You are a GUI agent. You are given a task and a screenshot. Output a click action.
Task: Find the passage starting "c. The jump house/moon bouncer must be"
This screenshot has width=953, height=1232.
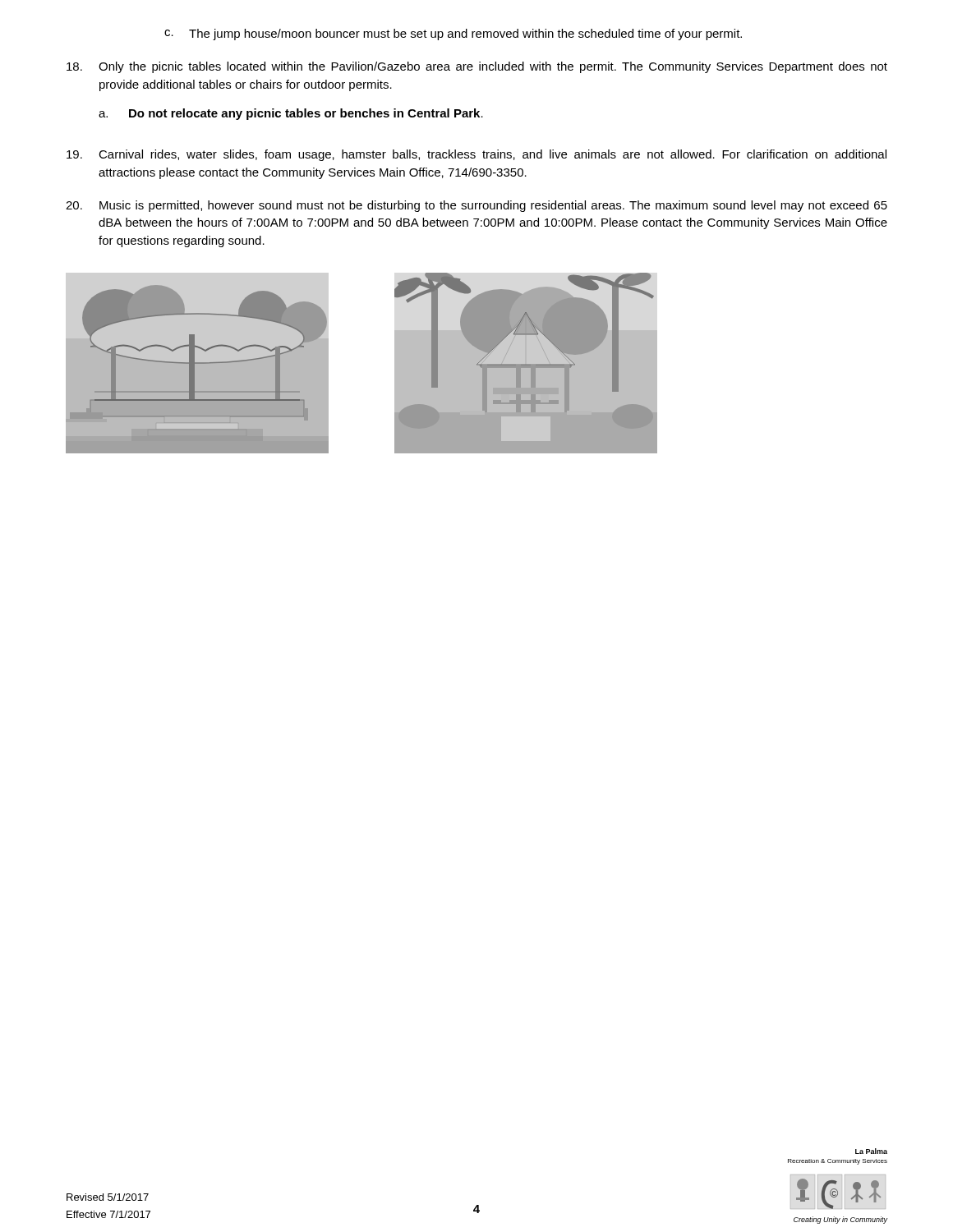tap(526, 34)
